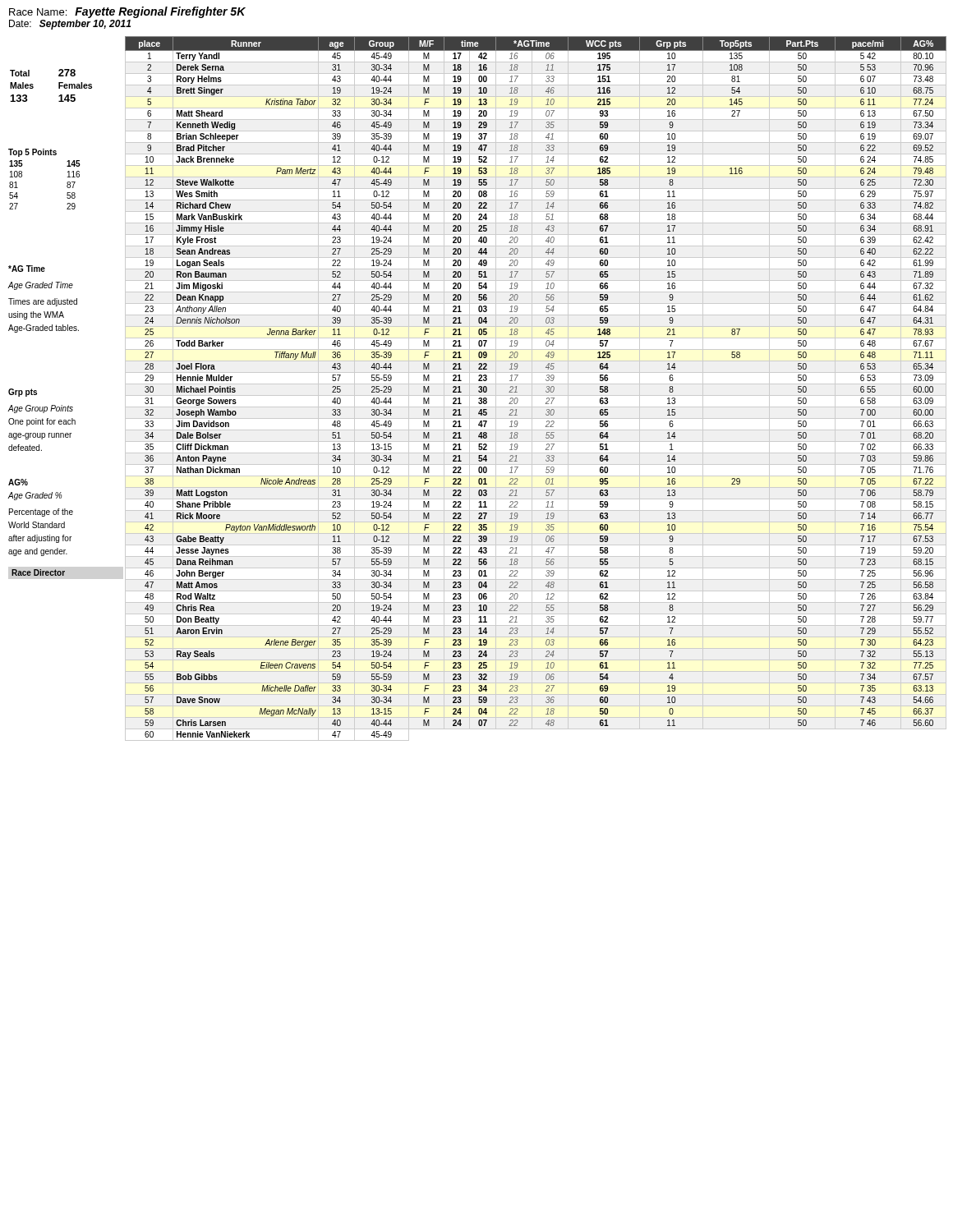
Task: Click where it says "Total278 MalesFemales 133145"
Action: click(66, 85)
